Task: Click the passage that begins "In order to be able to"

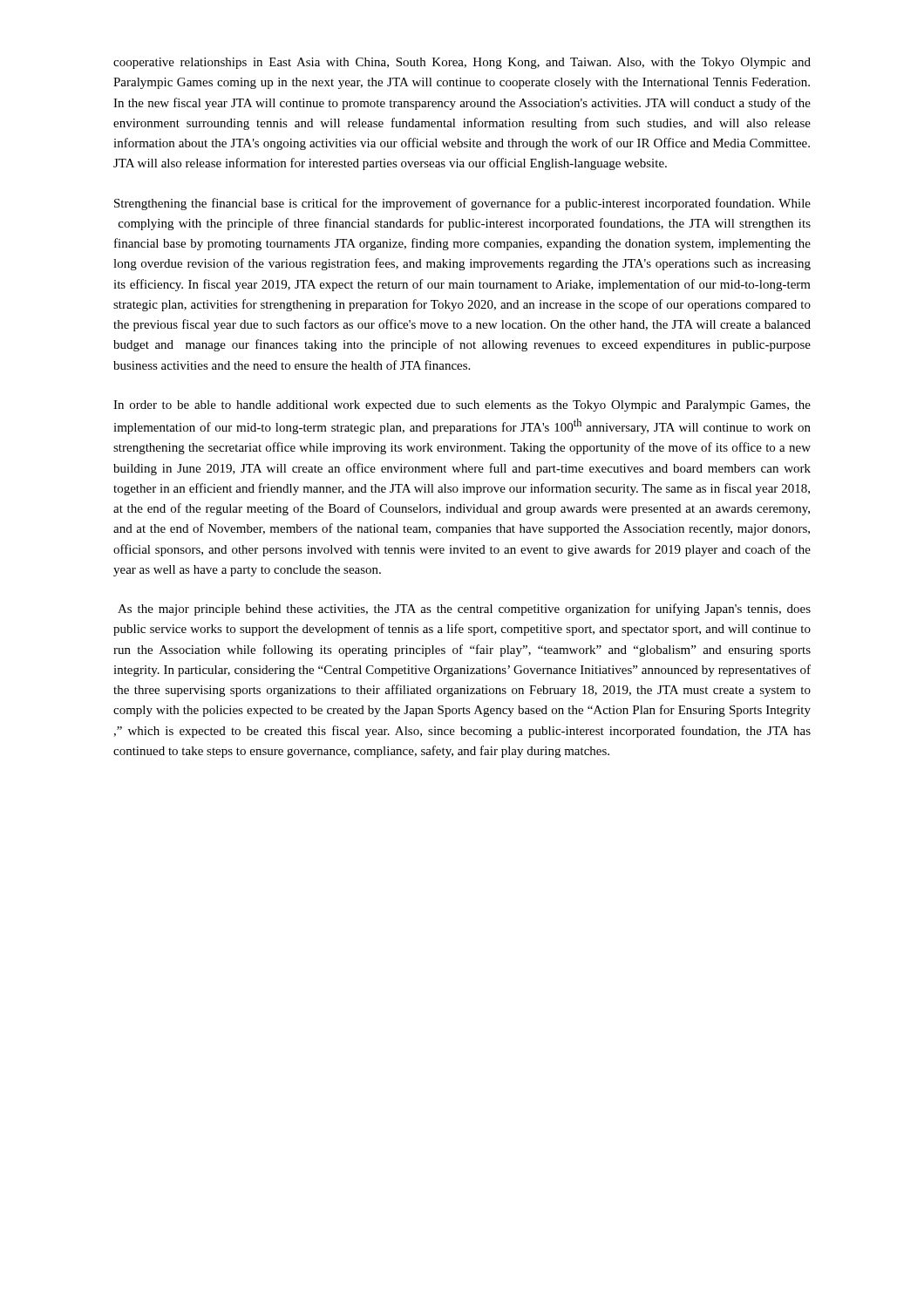Action: tap(462, 487)
